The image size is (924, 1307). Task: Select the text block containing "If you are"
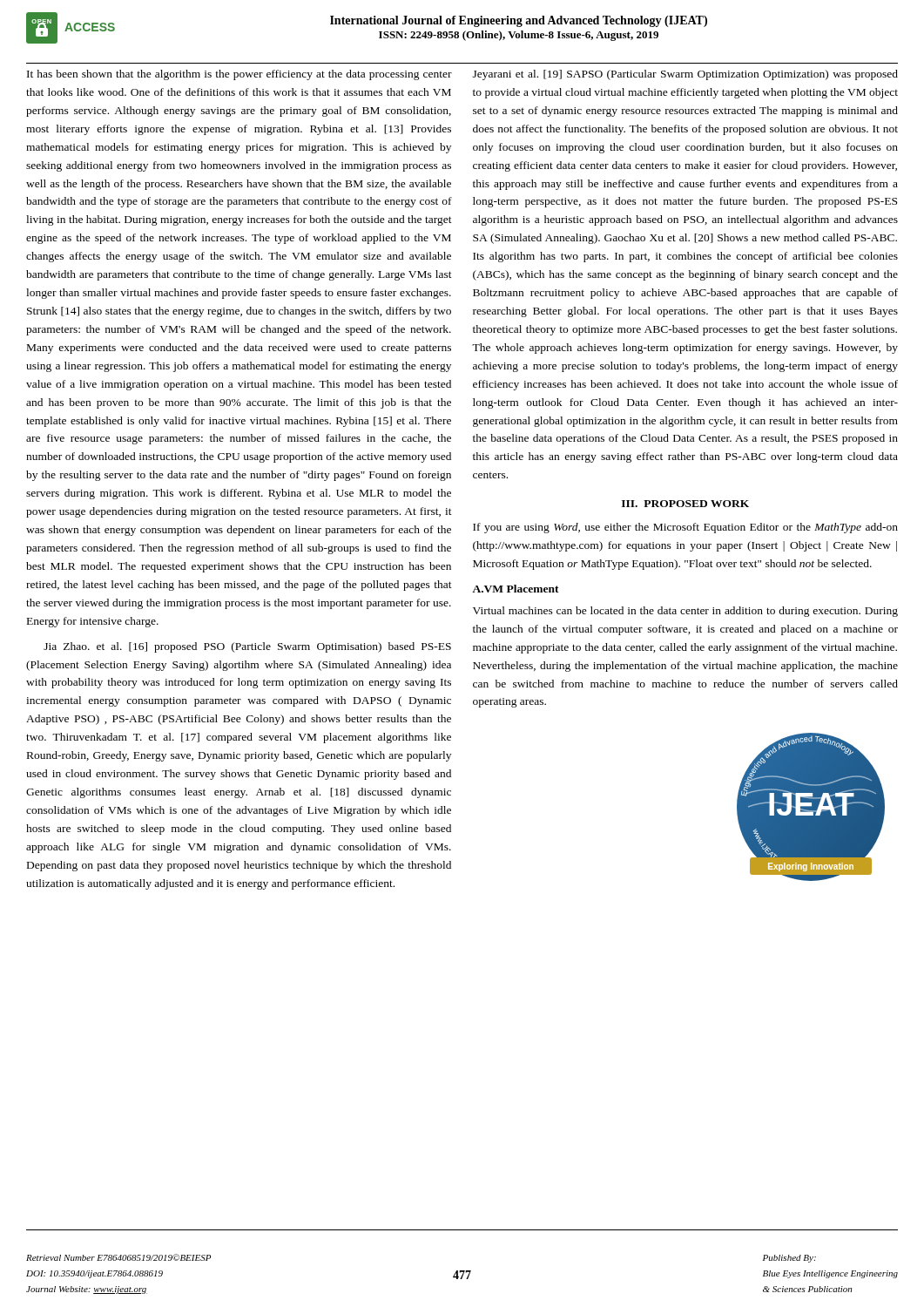point(685,546)
